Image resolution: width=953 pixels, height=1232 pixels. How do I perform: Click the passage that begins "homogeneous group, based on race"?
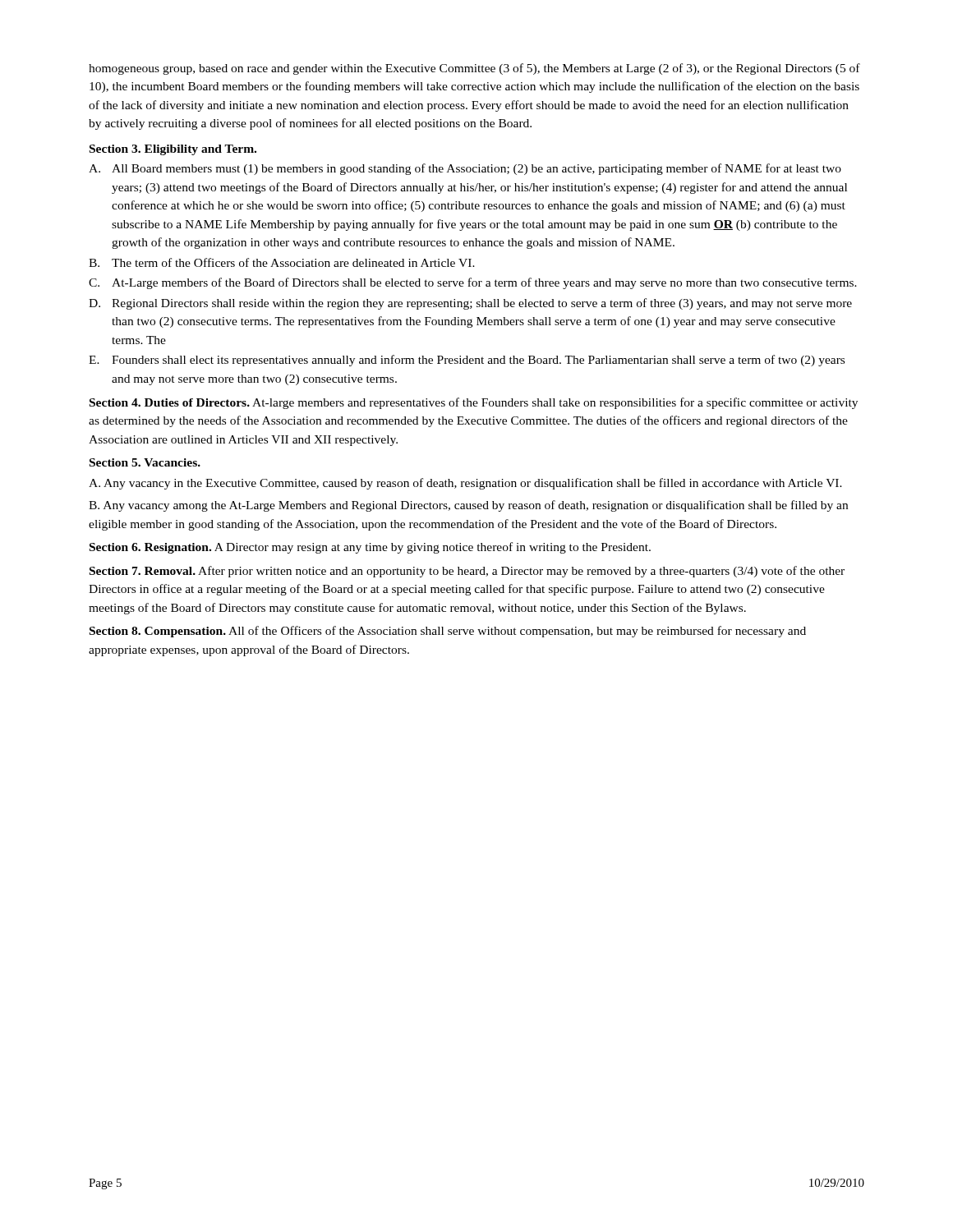point(476,96)
